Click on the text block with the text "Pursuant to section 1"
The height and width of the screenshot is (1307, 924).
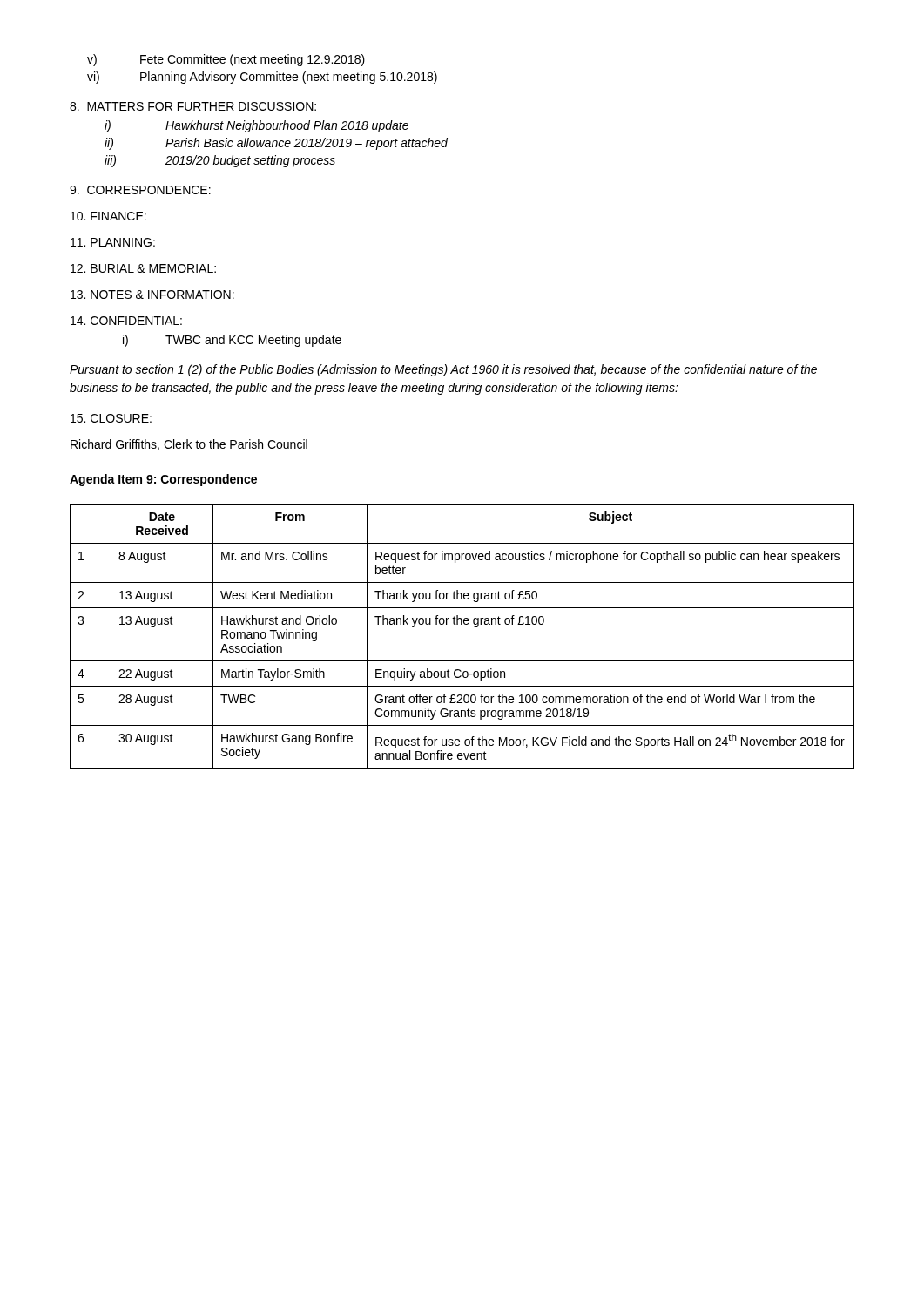(444, 379)
